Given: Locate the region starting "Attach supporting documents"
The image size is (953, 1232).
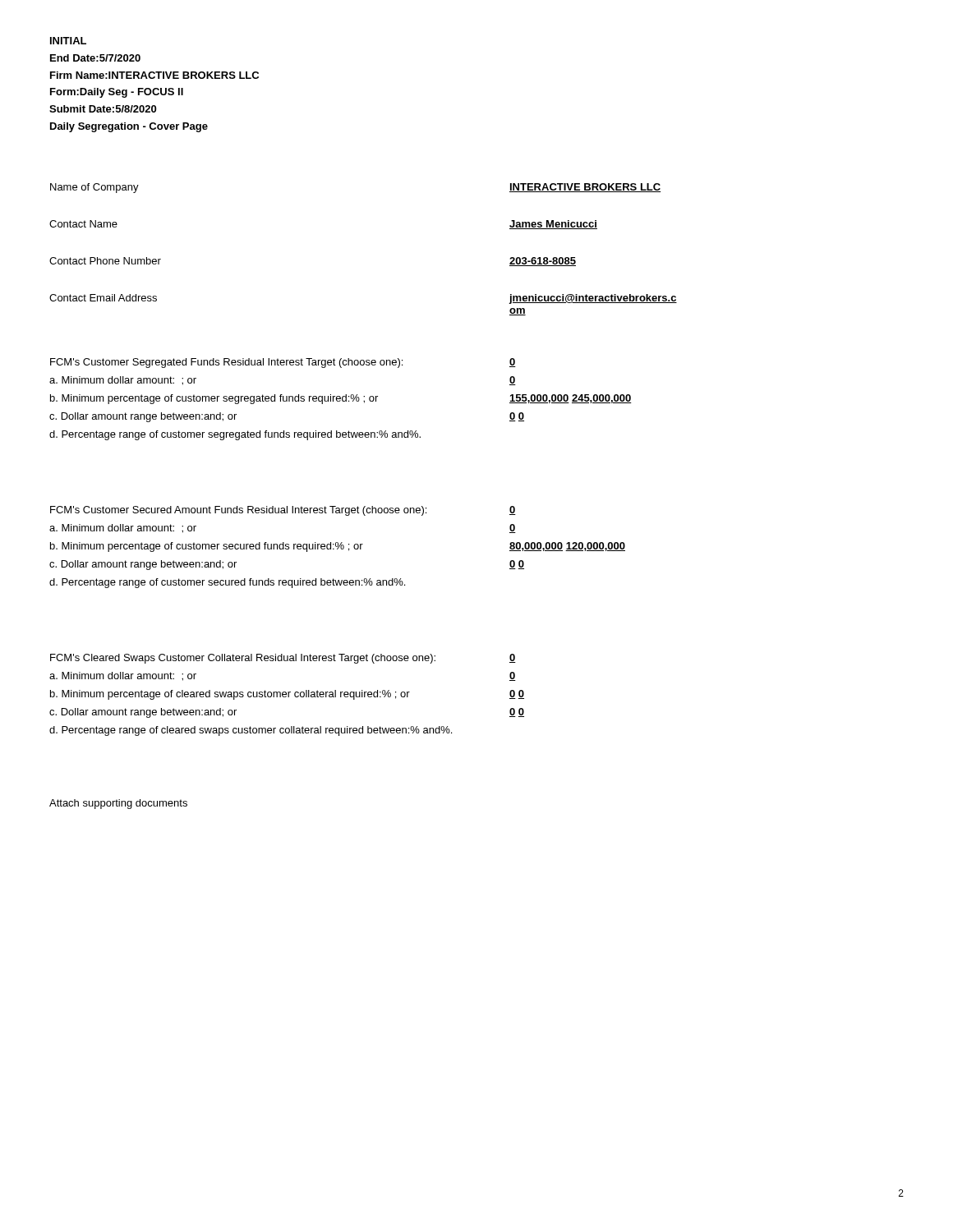Looking at the screenshot, I should tap(118, 803).
